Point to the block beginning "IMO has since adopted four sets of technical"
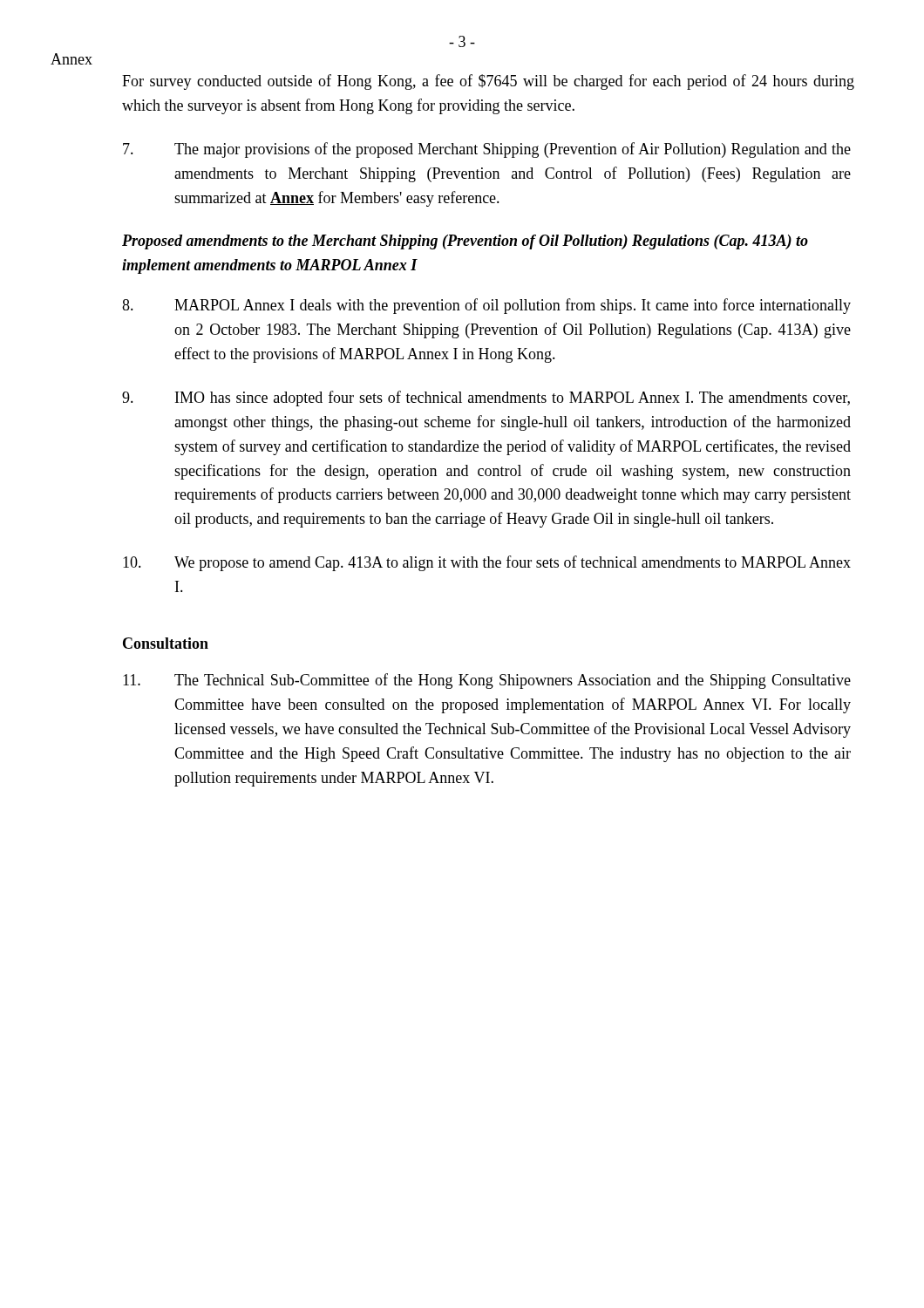Viewport: 924px width, 1308px height. [x=486, y=459]
